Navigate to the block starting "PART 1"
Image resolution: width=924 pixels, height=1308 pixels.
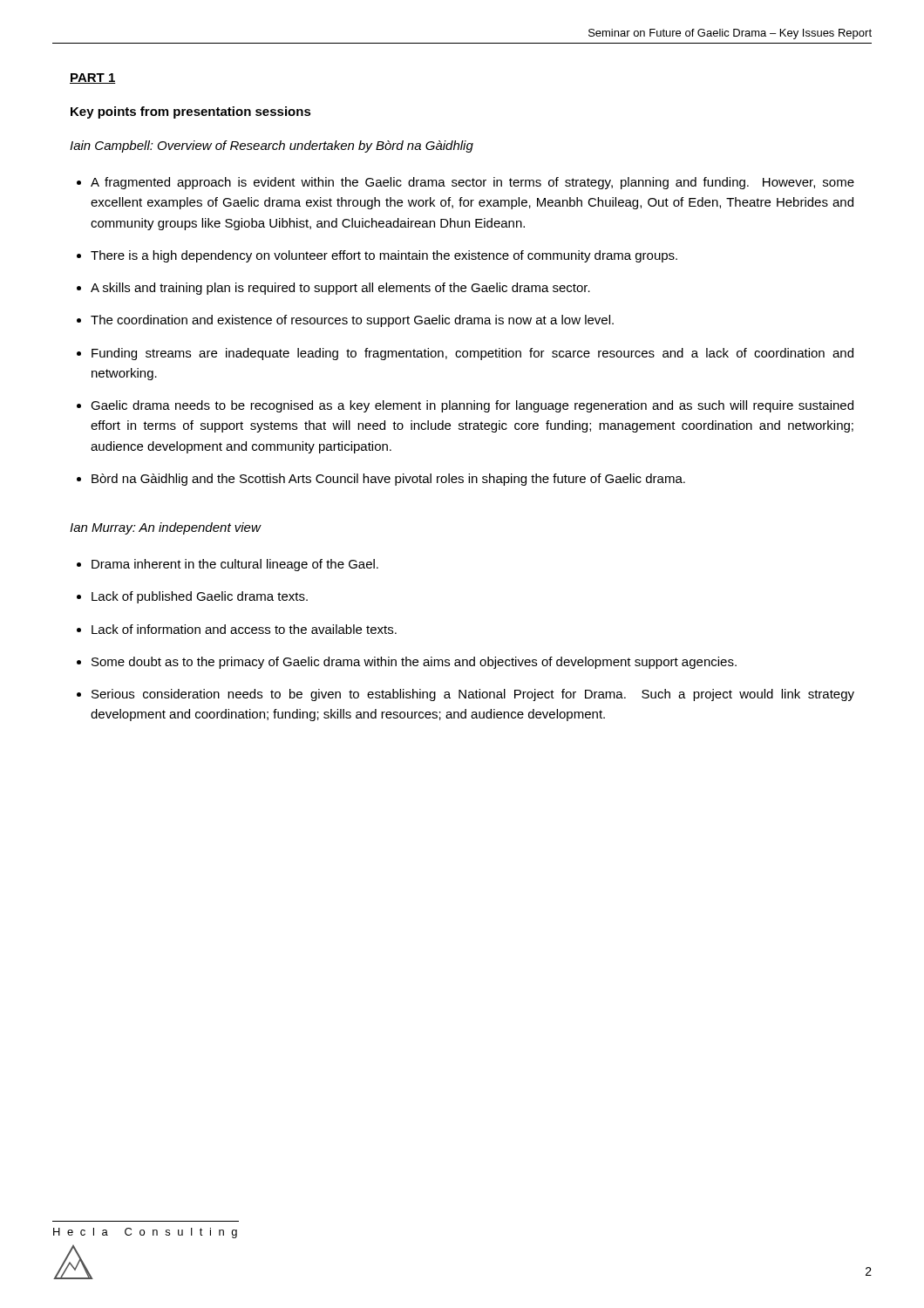tap(92, 77)
